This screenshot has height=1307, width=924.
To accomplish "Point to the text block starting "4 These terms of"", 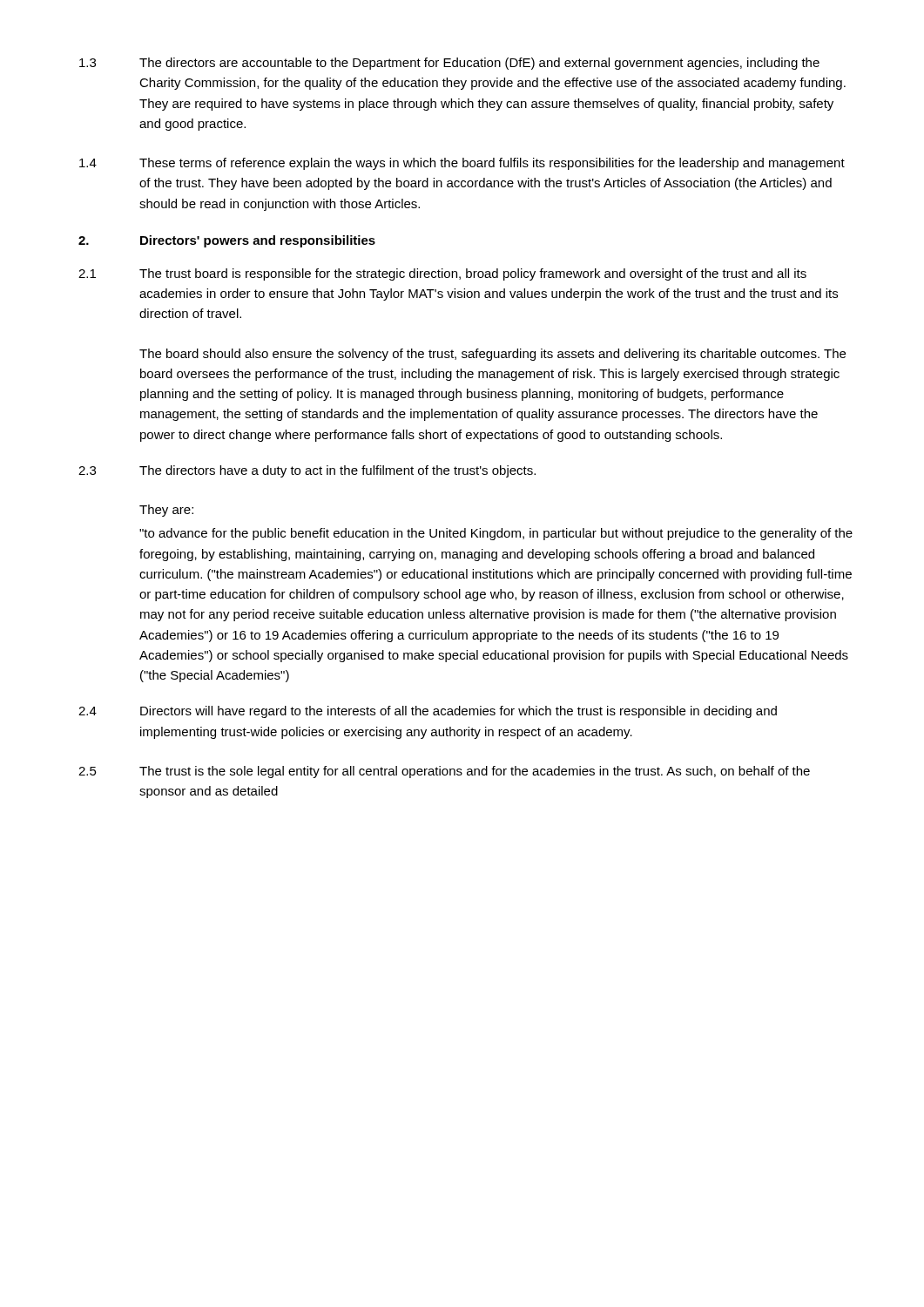I will [x=466, y=183].
